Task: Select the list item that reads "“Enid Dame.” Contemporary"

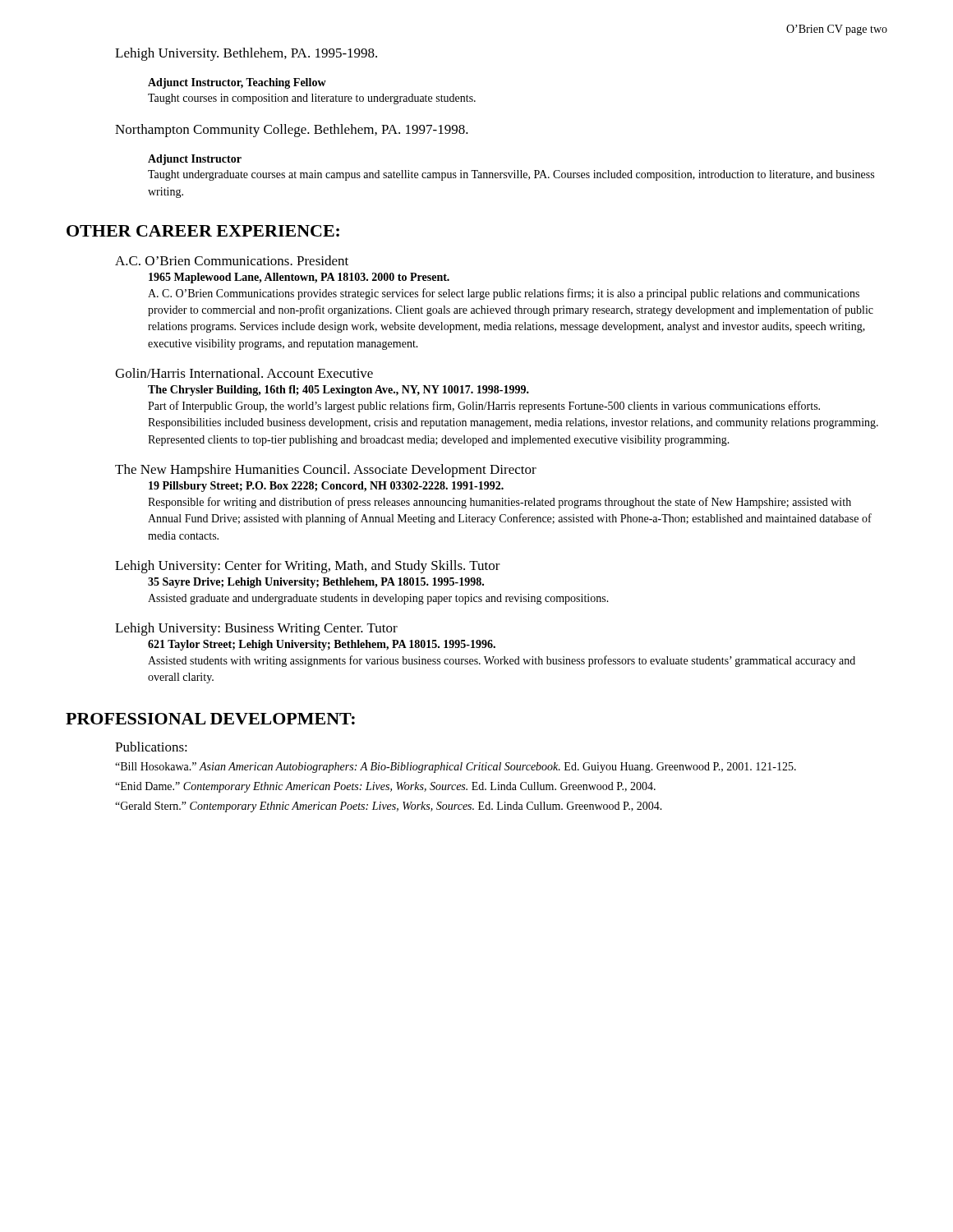Action: click(386, 787)
